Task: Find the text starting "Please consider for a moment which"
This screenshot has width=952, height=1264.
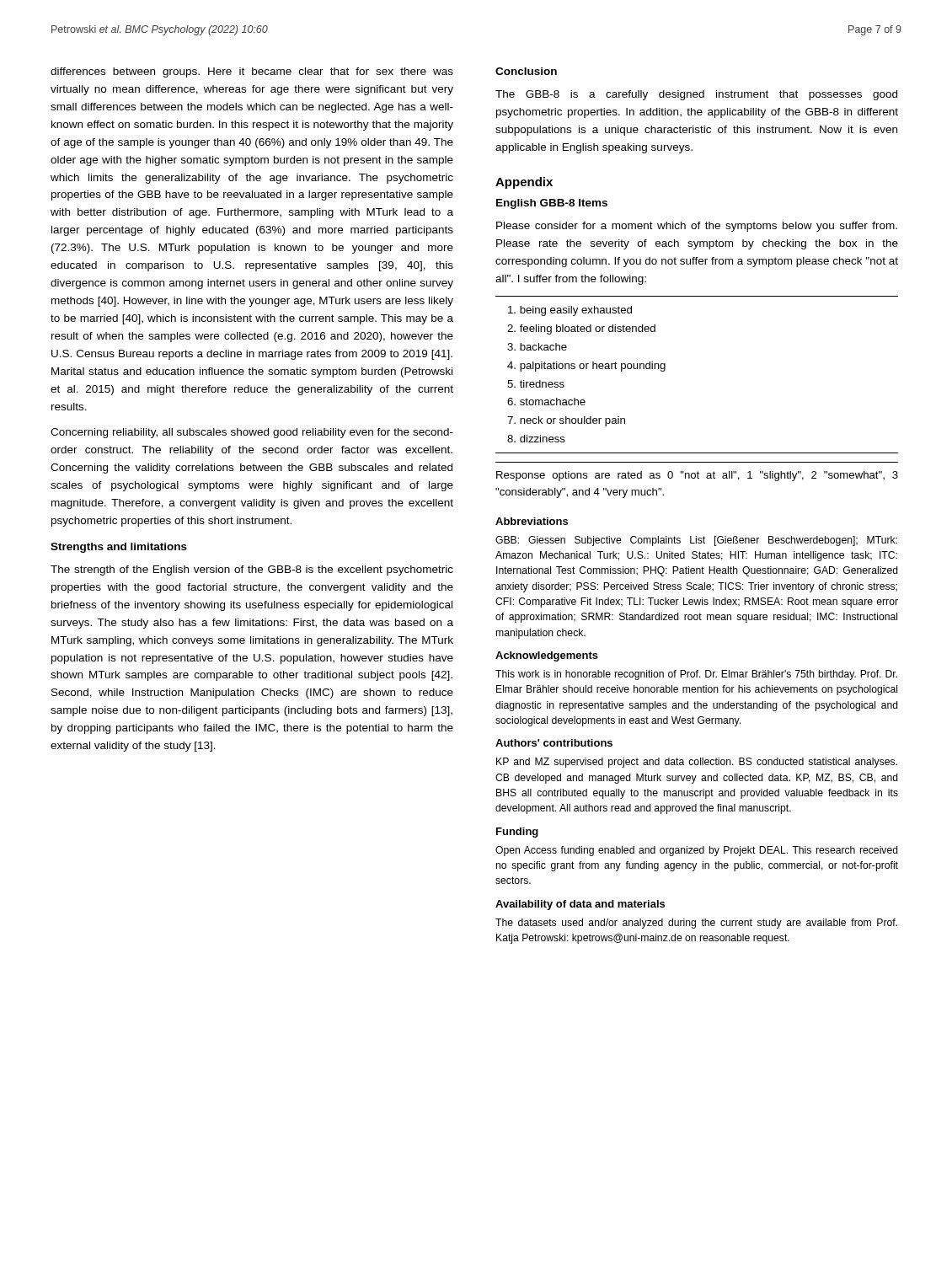Action: [697, 252]
